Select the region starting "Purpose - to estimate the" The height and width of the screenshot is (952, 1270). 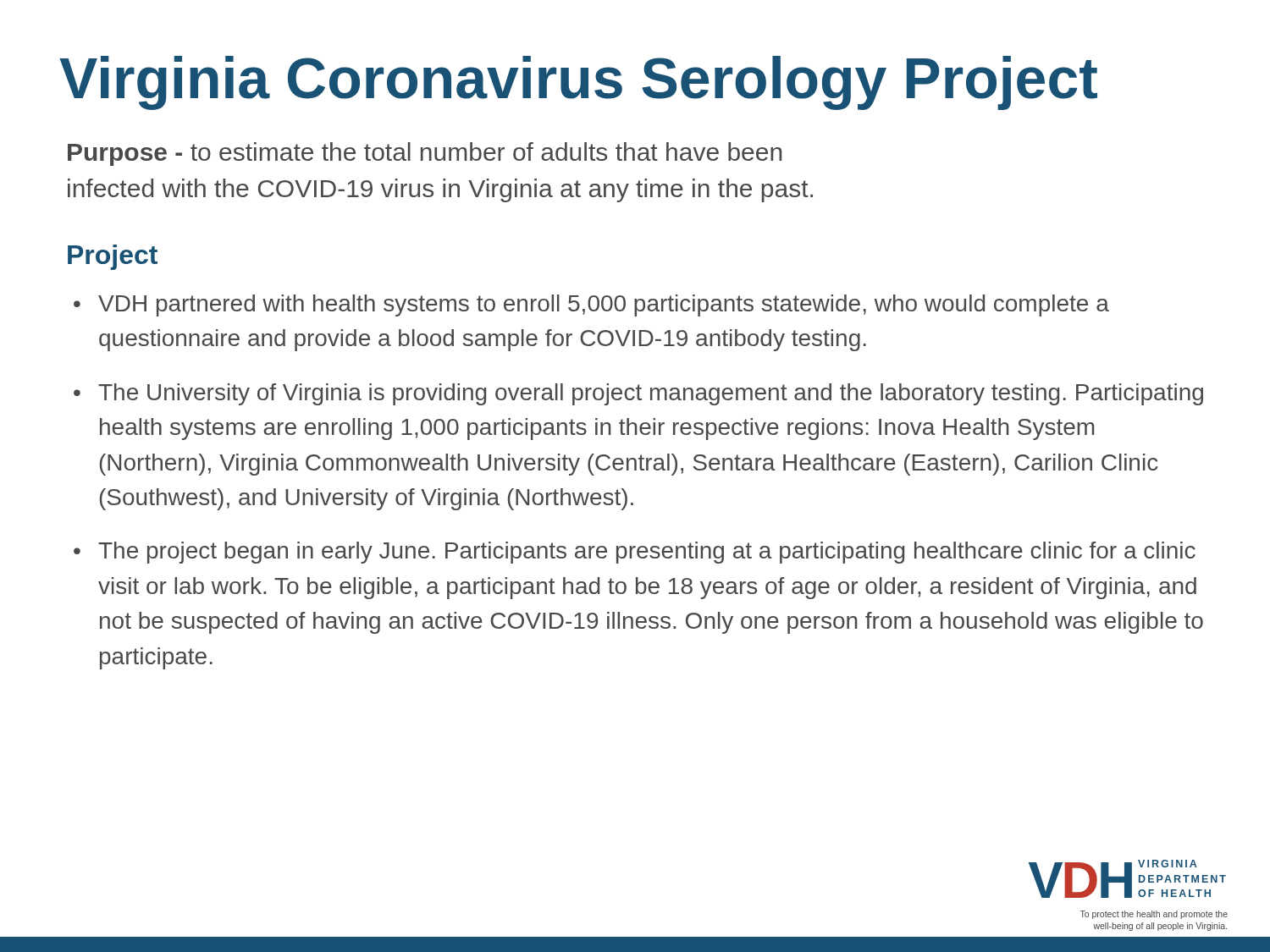click(x=441, y=170)
